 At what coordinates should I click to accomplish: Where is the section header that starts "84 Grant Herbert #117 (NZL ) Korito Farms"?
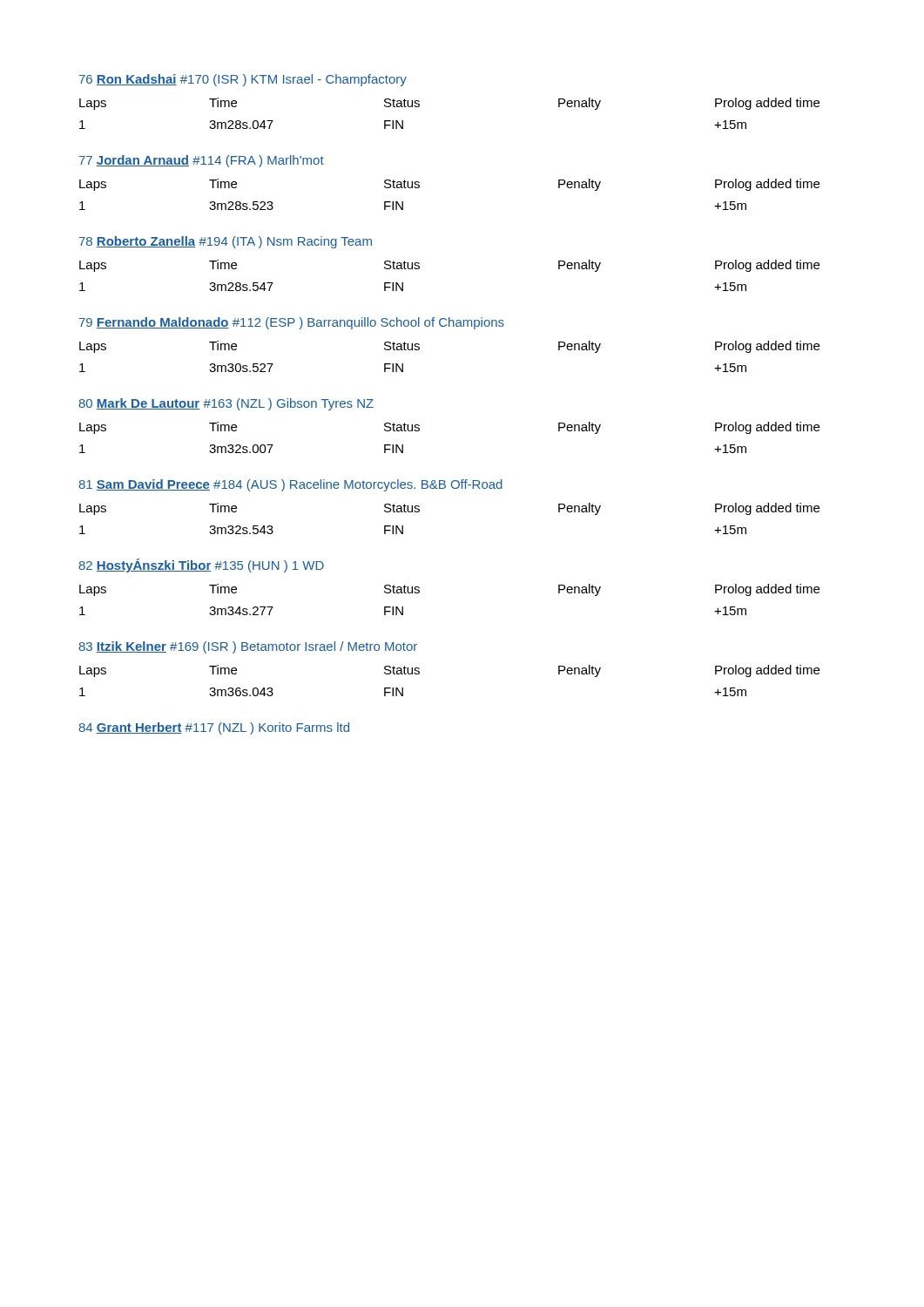(214, 727)
